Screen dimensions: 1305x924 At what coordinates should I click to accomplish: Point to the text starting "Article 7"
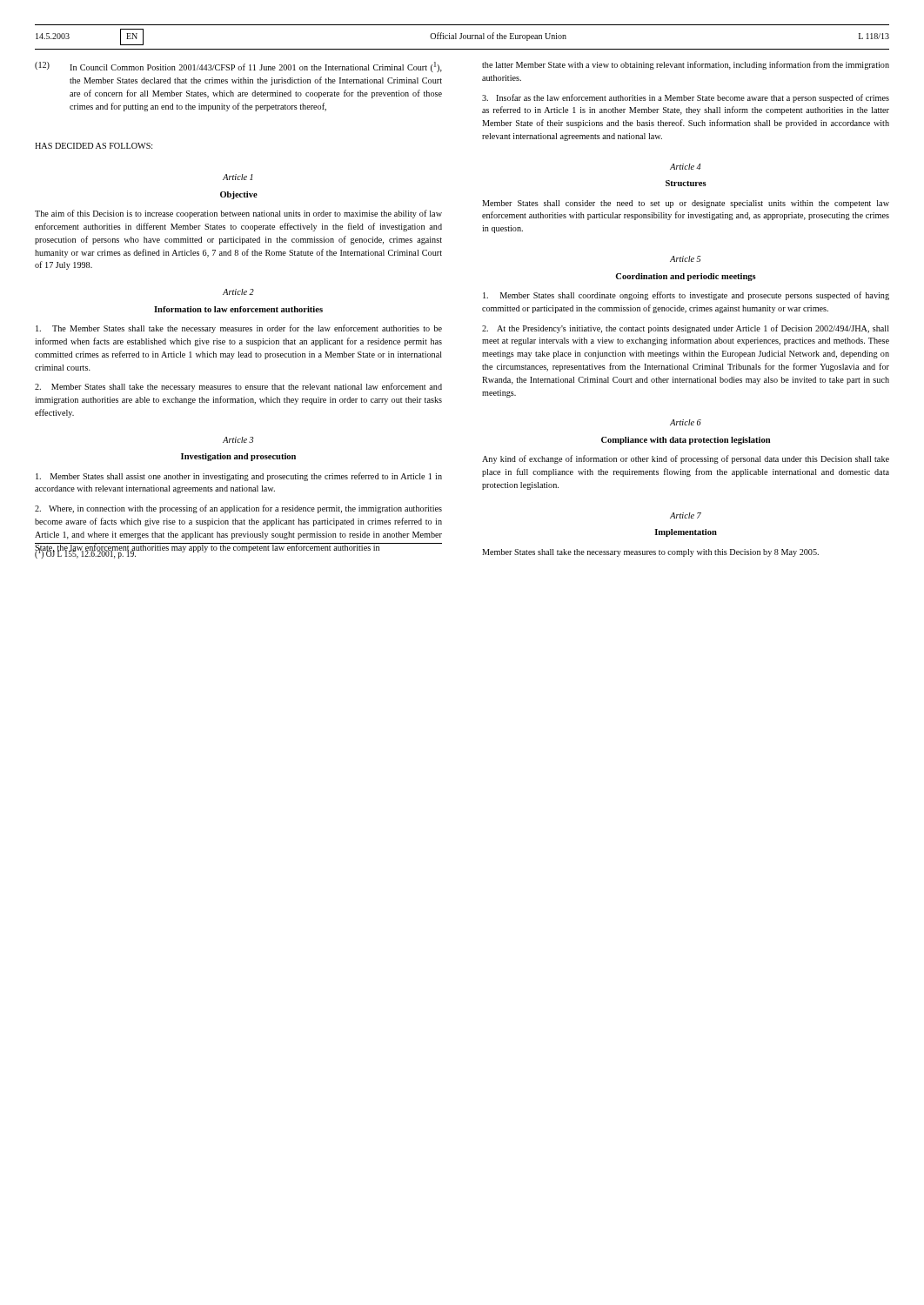pos(686,515)
